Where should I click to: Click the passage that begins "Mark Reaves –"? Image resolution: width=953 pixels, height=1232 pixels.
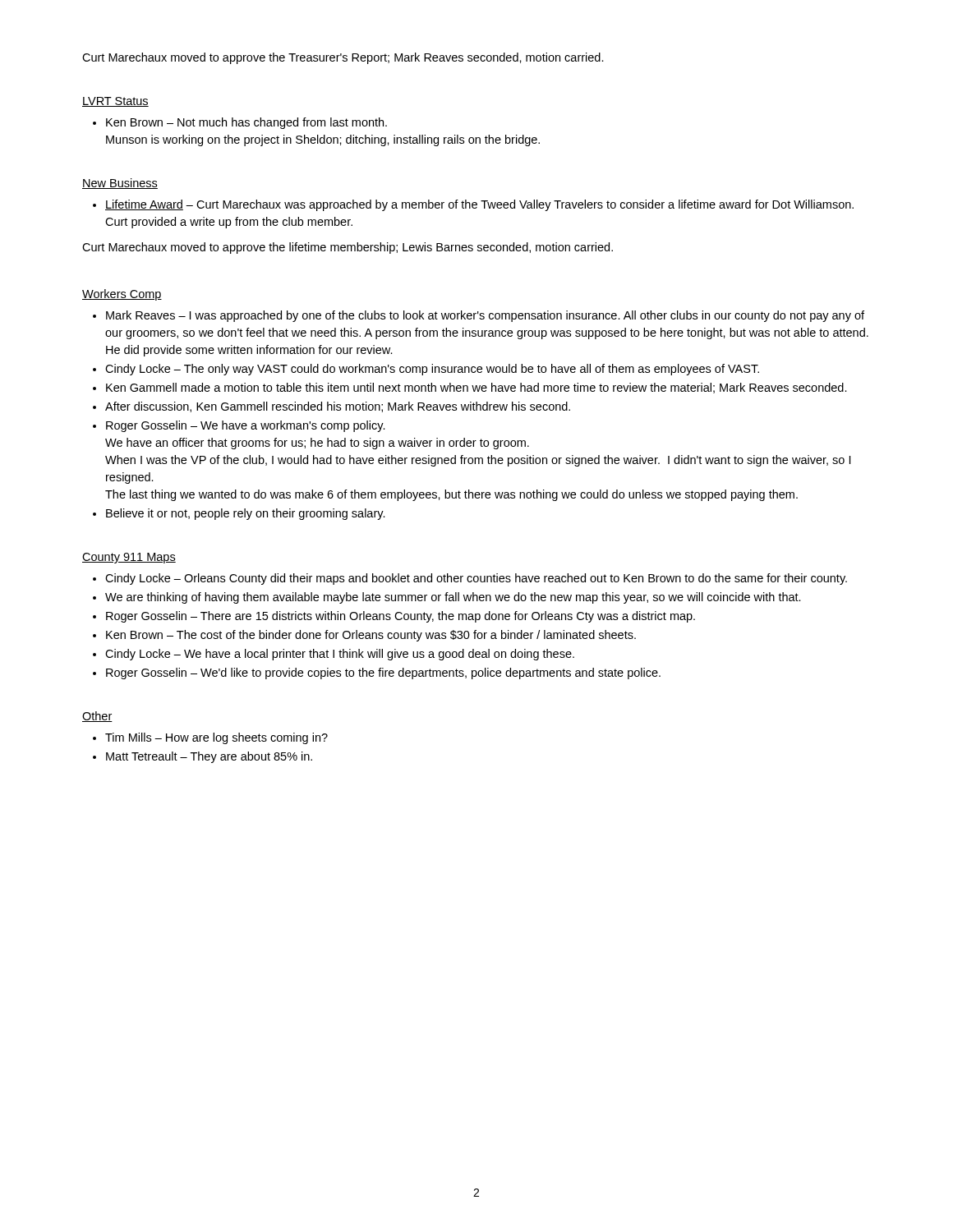tap(487, 333)
